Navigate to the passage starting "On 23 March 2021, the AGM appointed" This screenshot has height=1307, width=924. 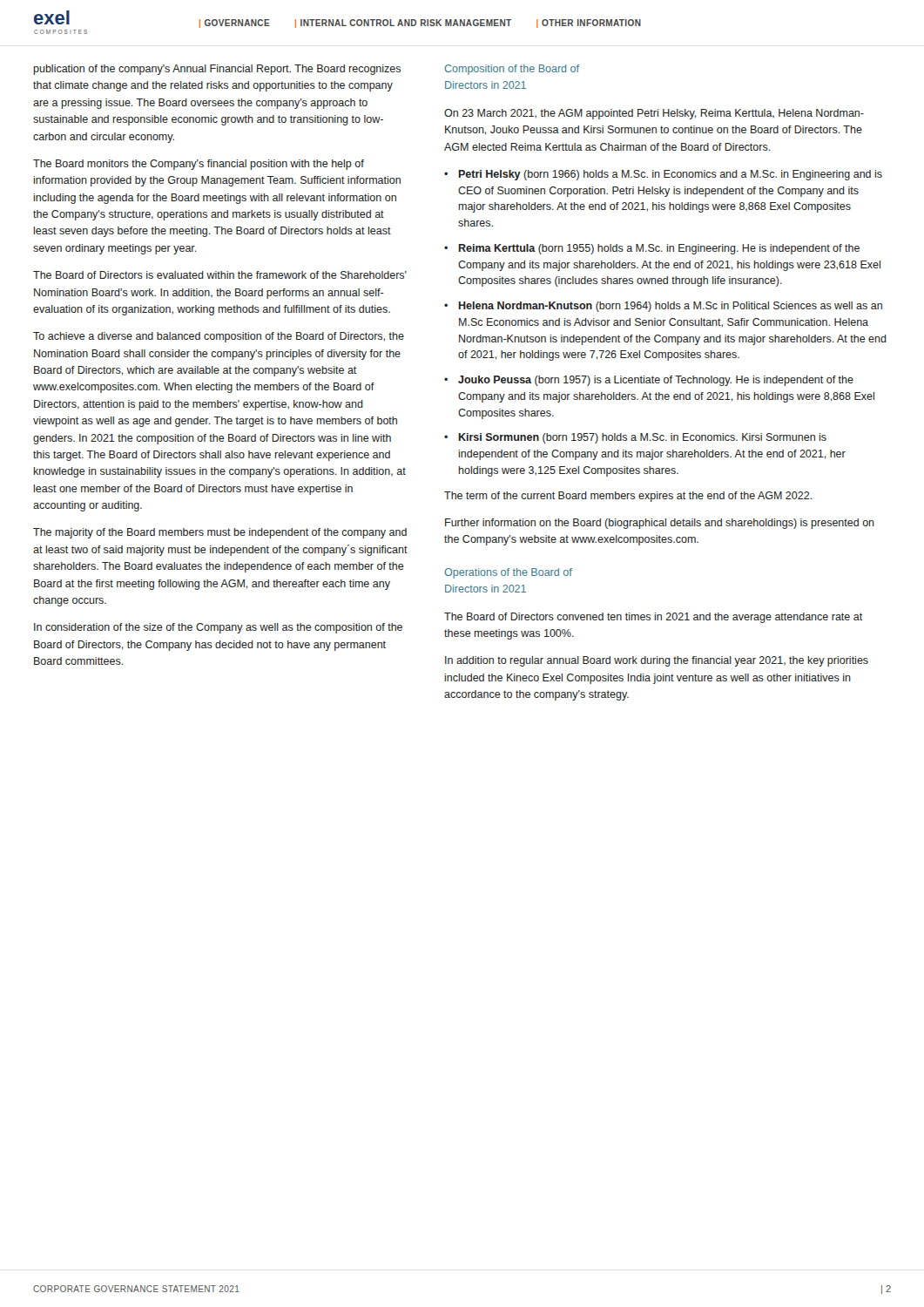point(666,131)
